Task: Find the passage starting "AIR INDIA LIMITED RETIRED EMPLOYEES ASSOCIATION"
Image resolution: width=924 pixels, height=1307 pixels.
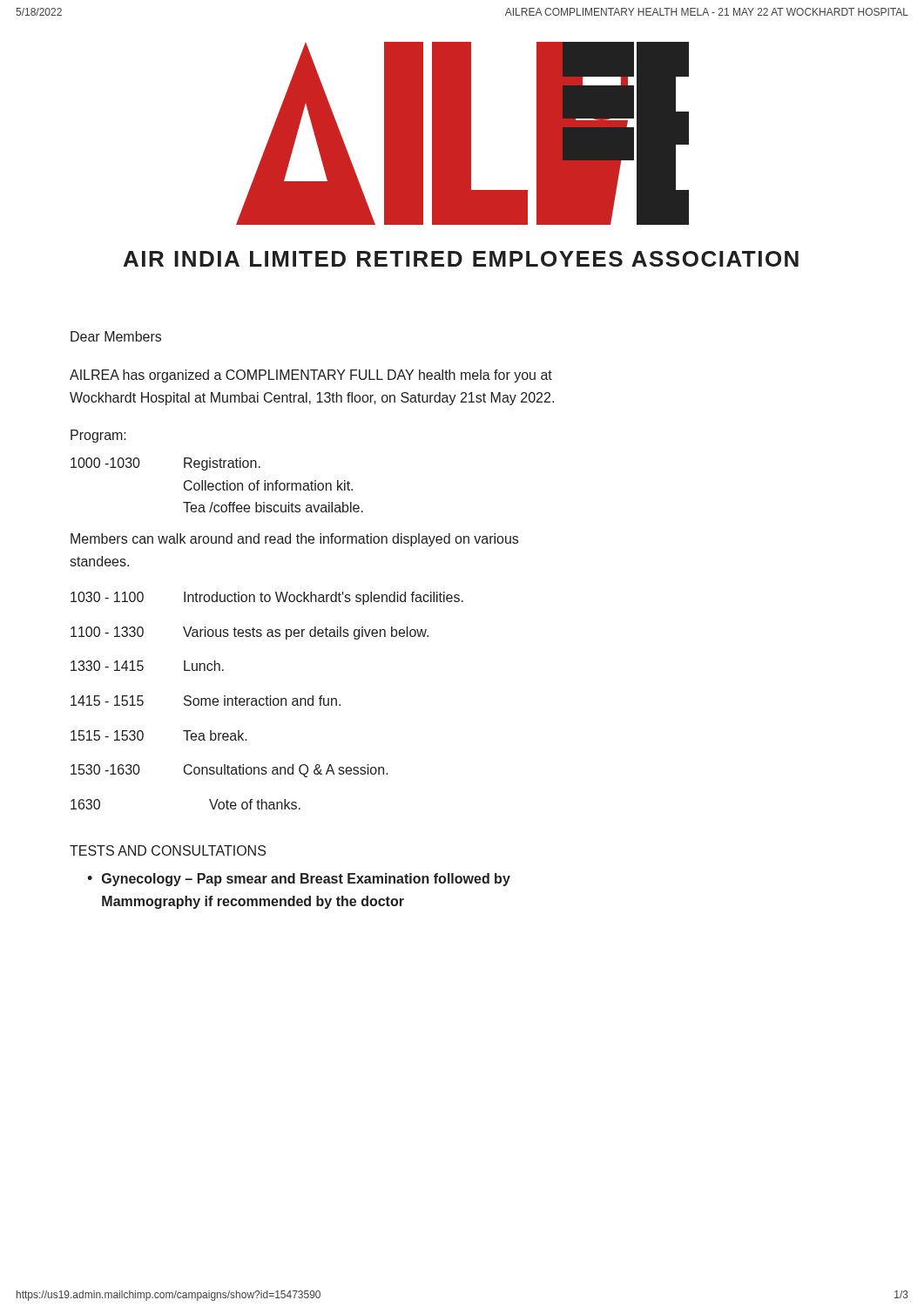Action: (x=462, y=259)
